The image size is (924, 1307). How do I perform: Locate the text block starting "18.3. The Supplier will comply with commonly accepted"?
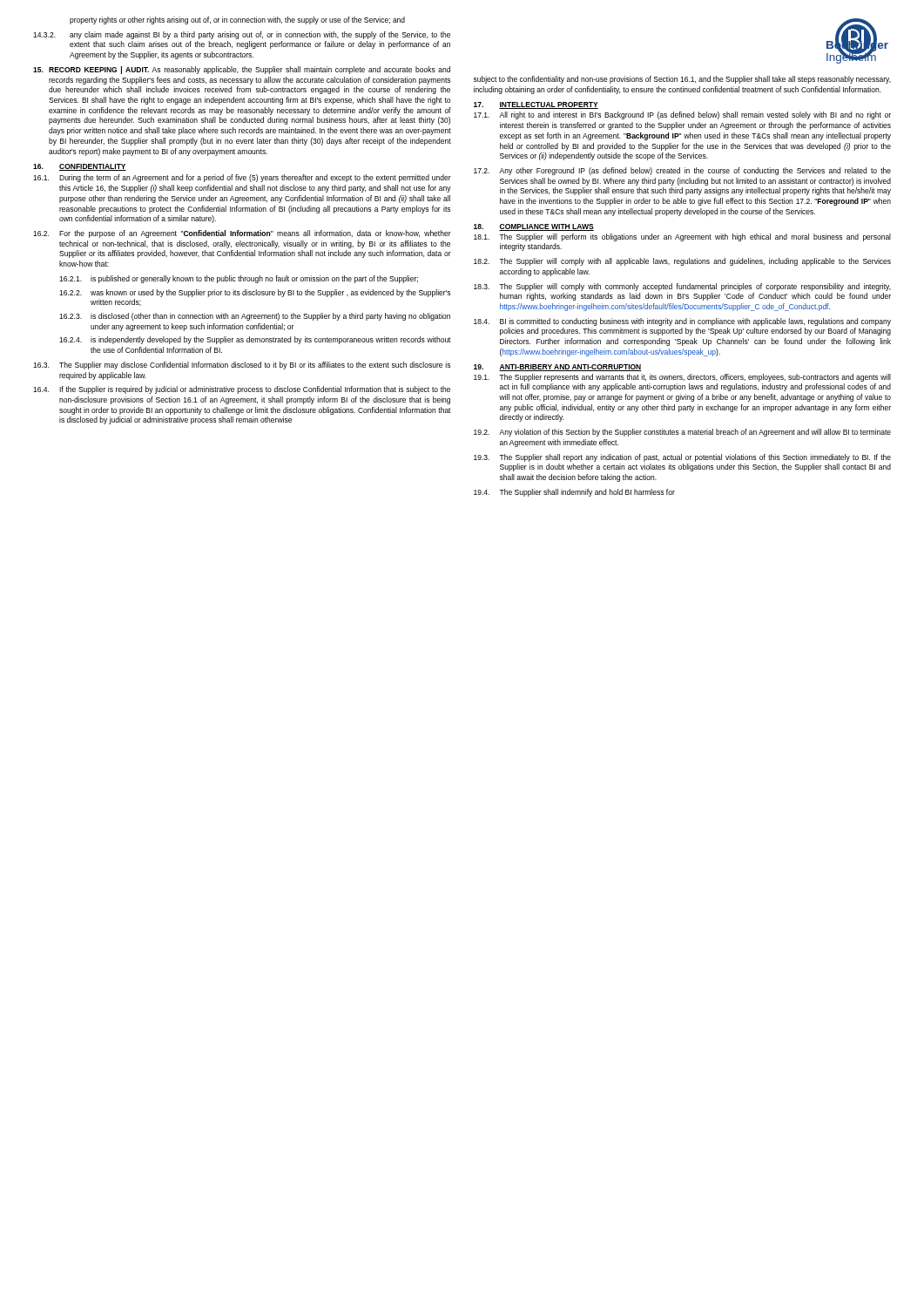[x=682, y=297]
